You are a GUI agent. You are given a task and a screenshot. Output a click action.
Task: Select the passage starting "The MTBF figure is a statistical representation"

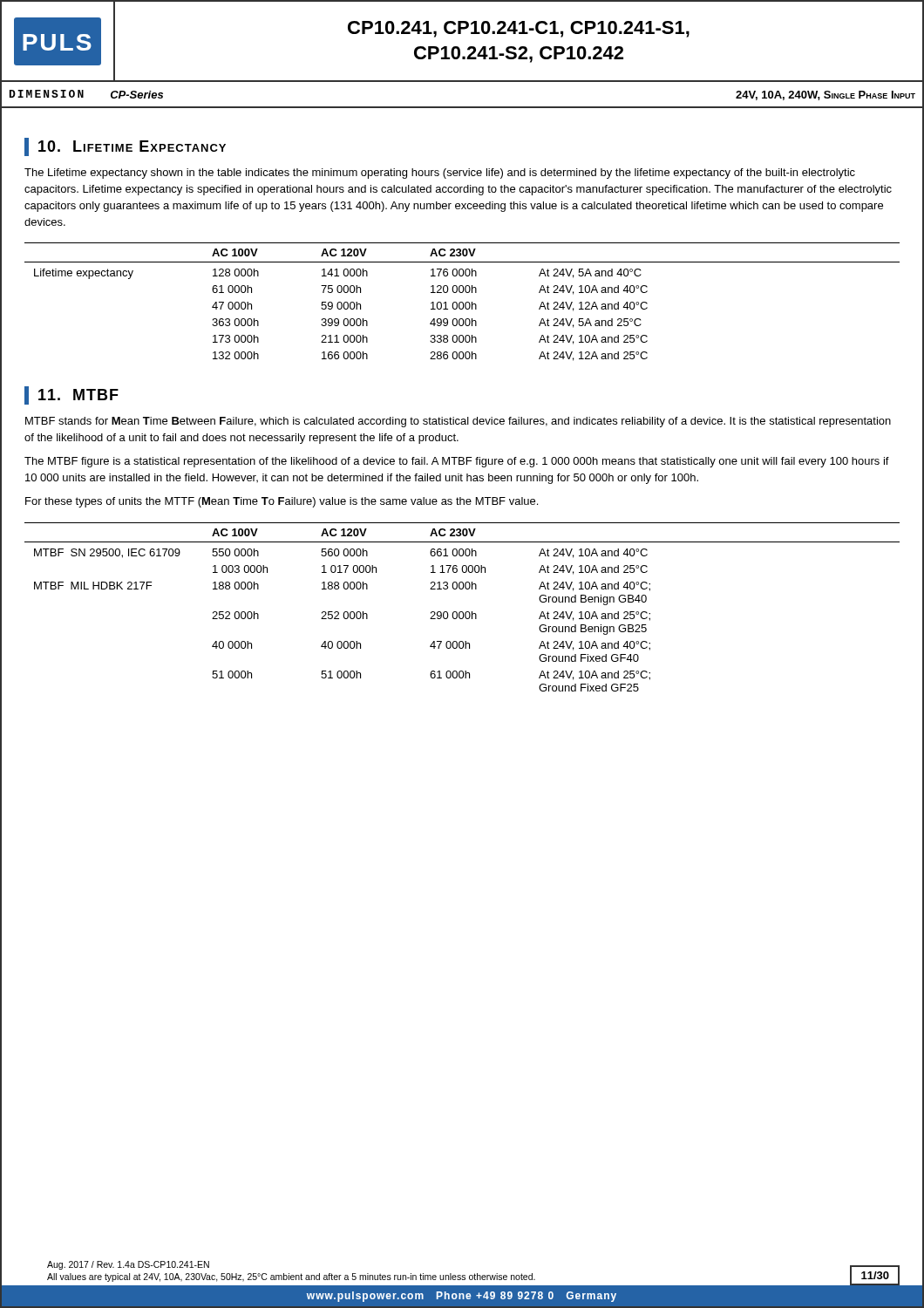462,470
